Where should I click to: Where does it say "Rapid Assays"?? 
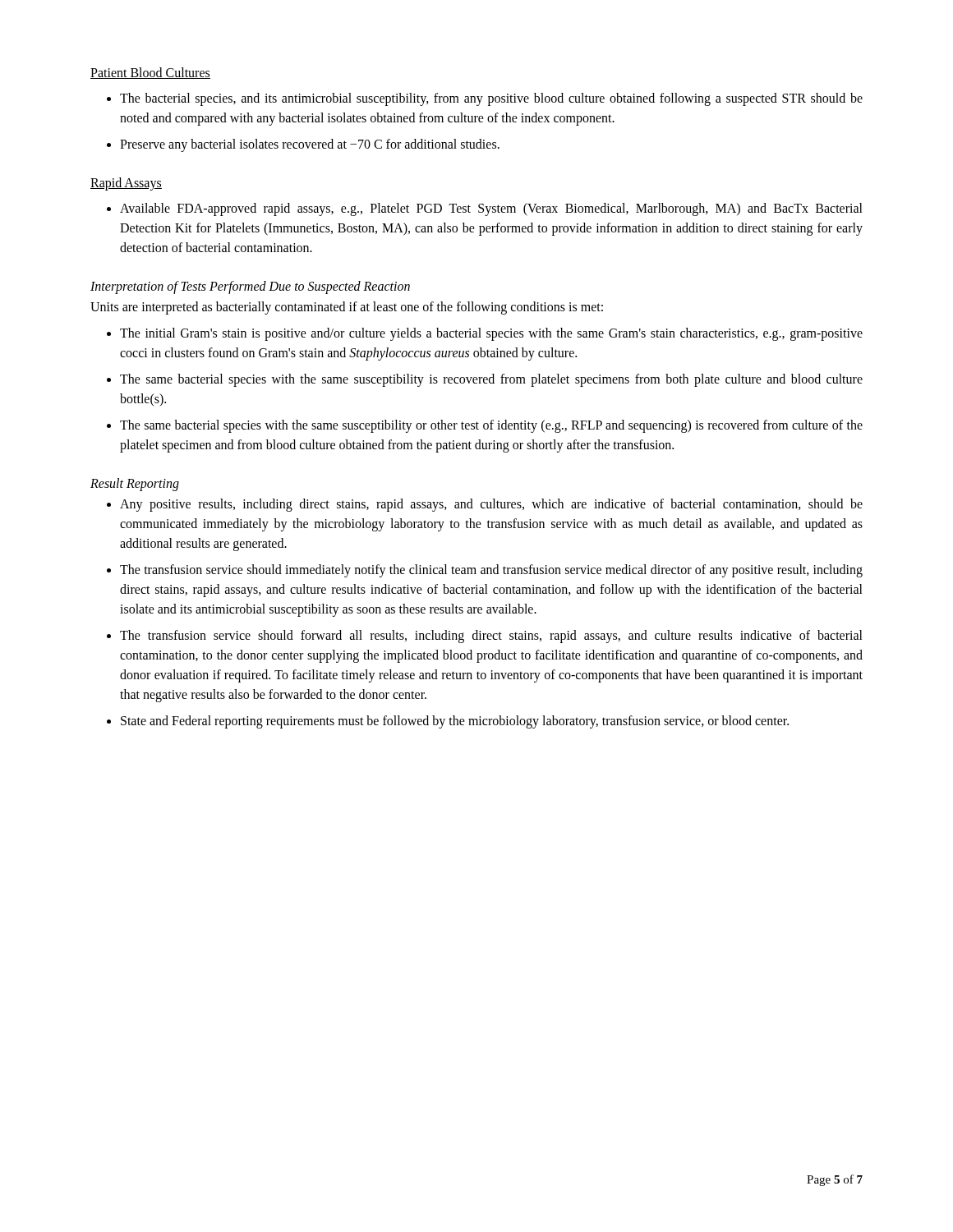[x=126, y=183]
